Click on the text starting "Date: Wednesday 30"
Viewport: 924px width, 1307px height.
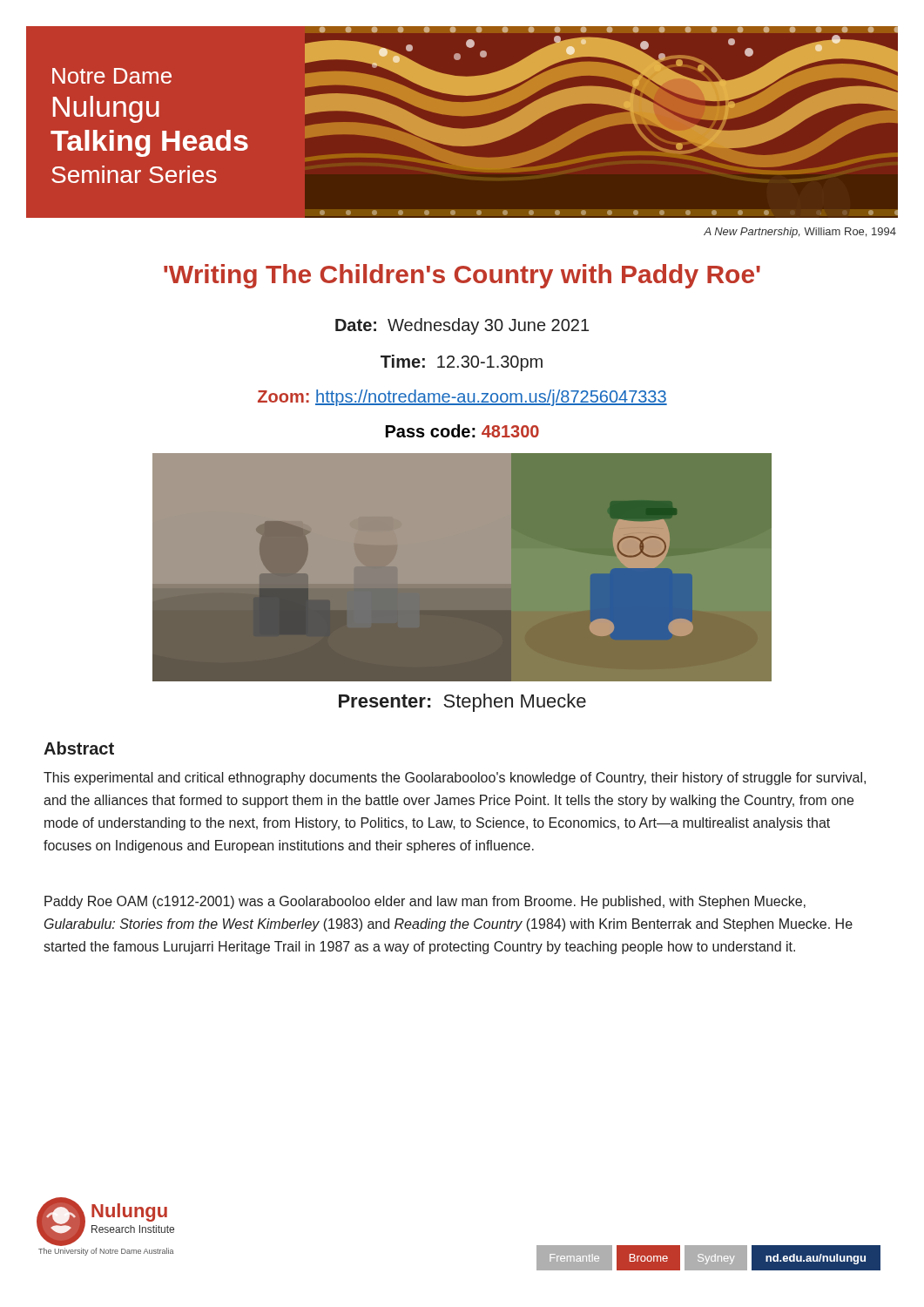(462, 325)
